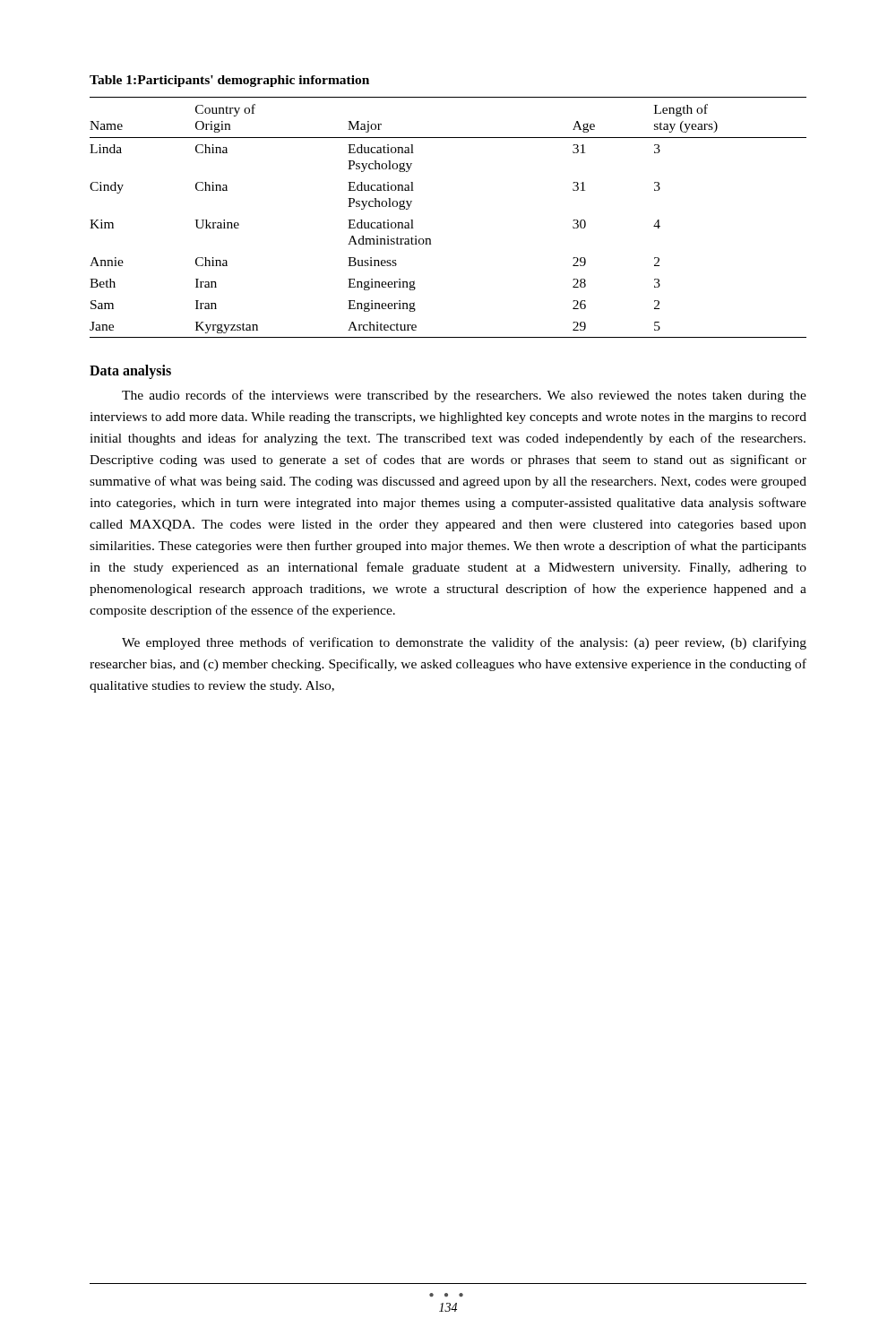Locate the element starting "The audio records of the interviews were transcribed"
The image size is (896, 1344).
coord(448,540)
